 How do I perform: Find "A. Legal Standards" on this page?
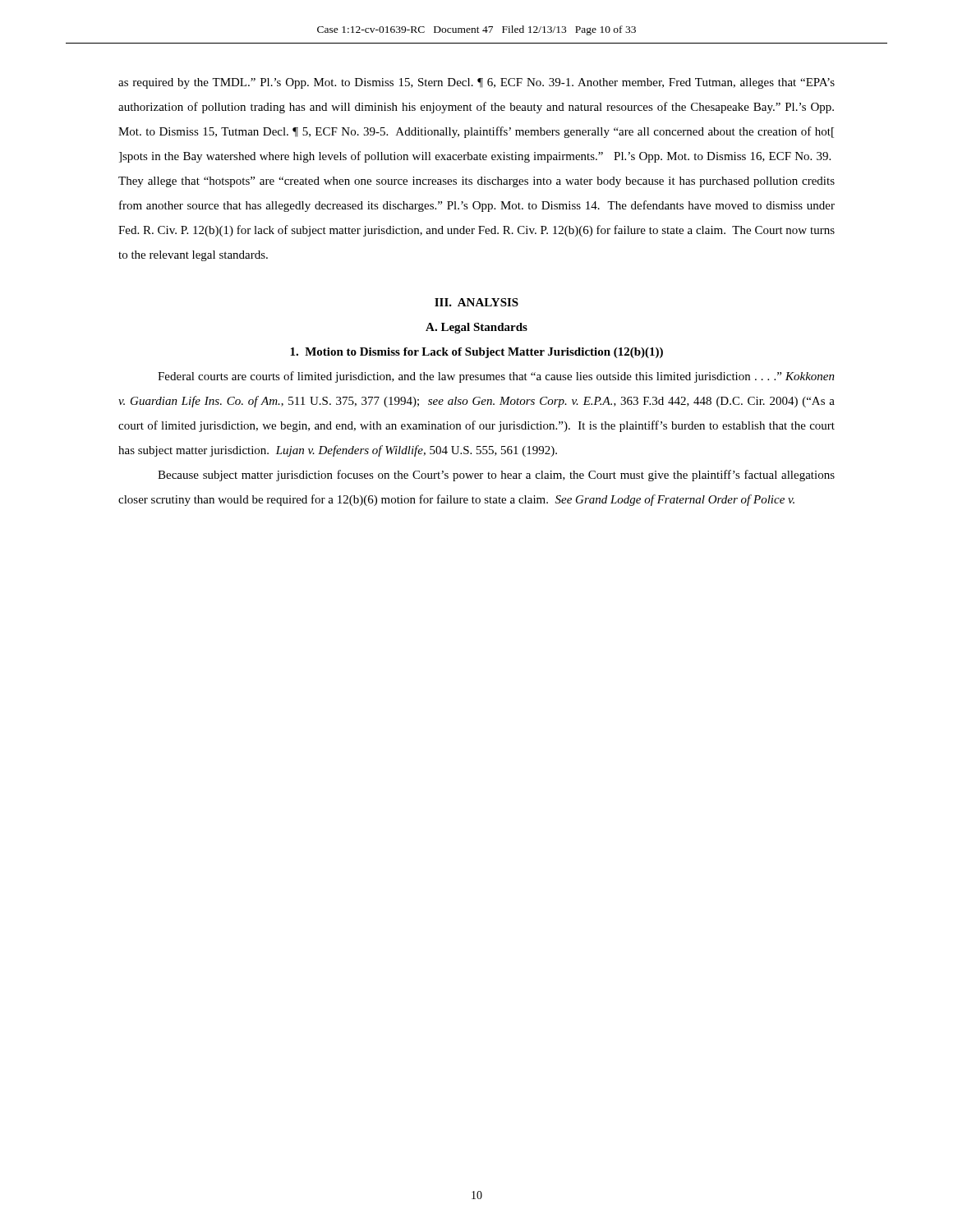(476, 327)
